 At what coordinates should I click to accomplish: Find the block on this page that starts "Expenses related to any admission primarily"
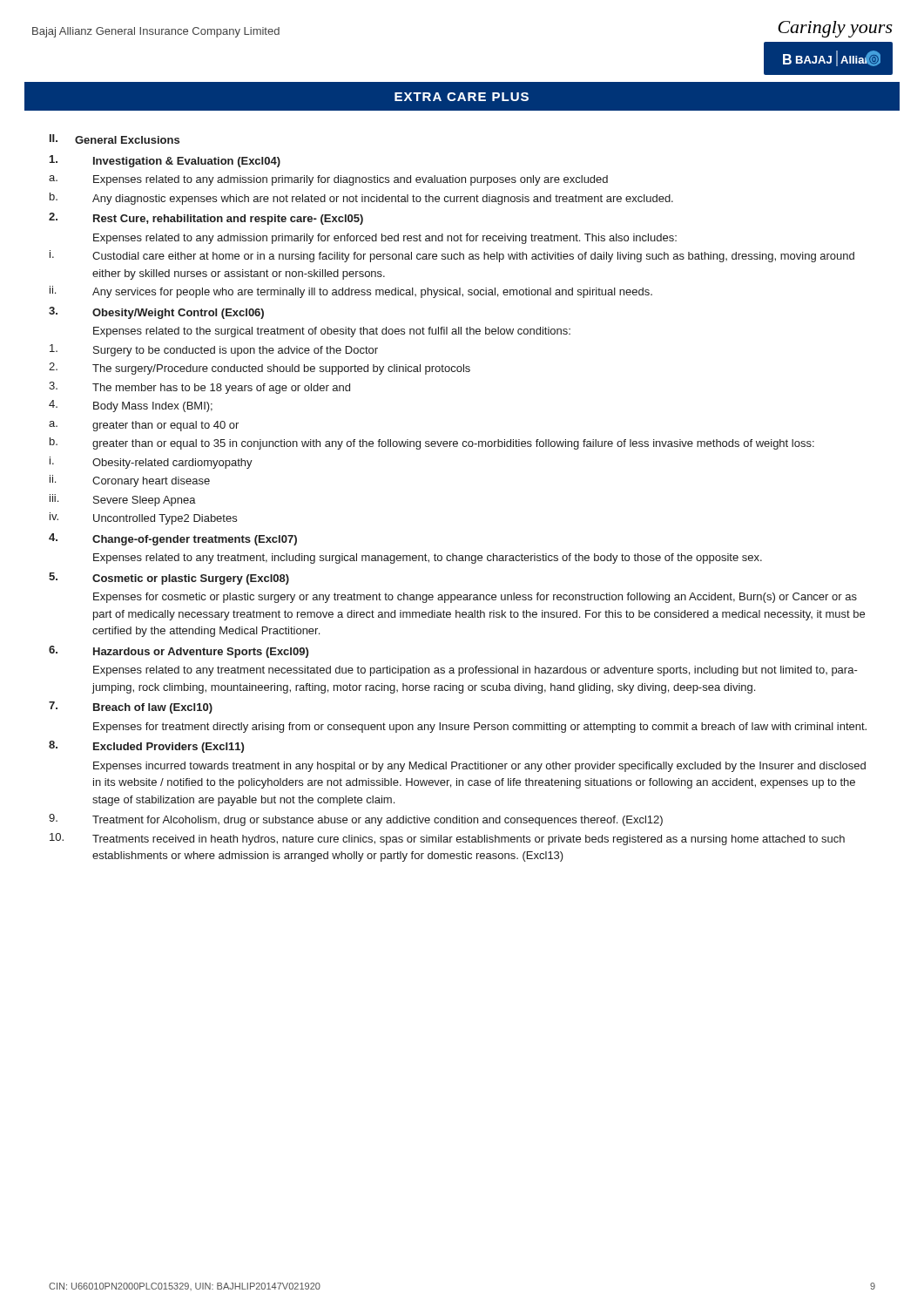coord(385,237)
